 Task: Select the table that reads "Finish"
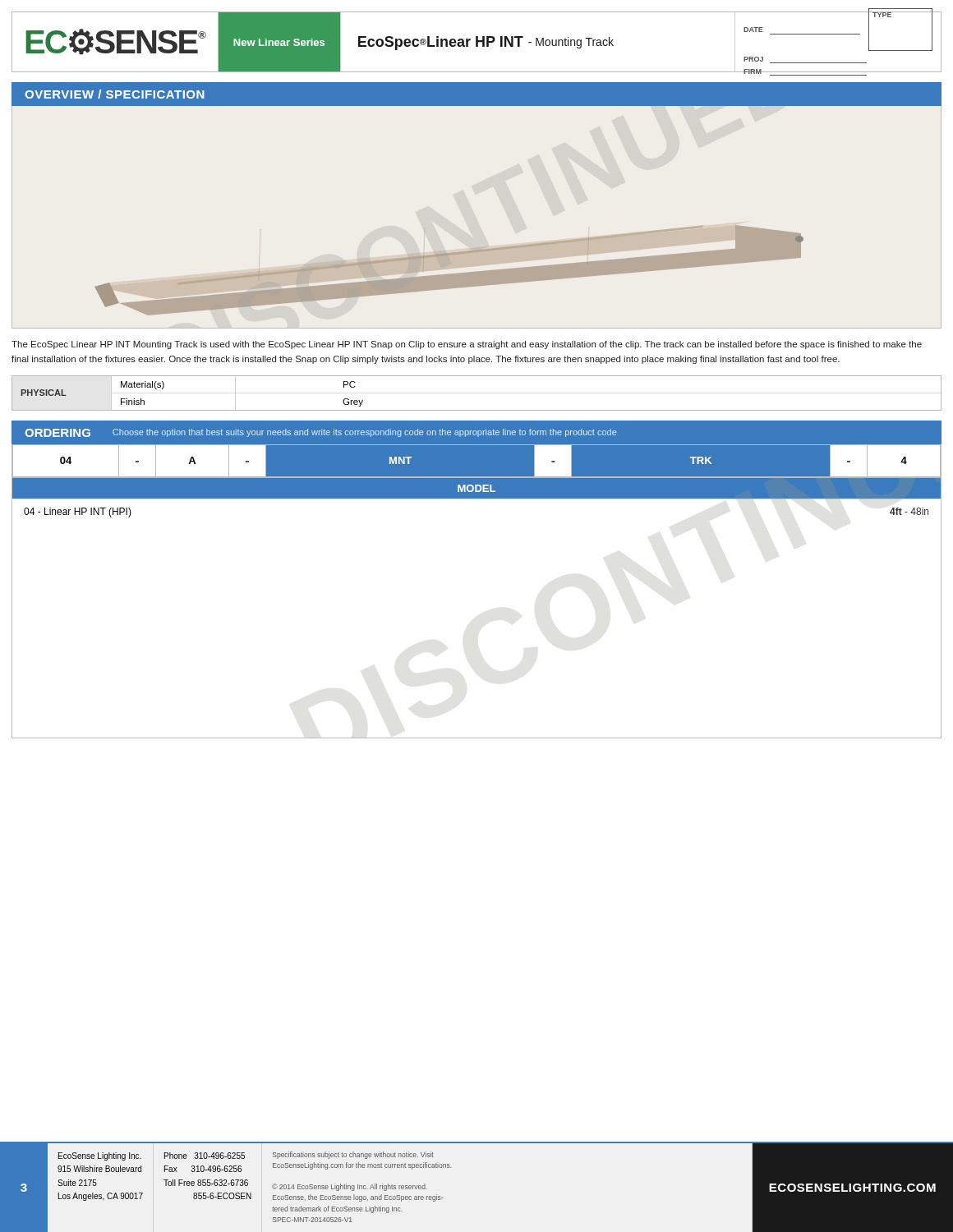click(476, 393)
